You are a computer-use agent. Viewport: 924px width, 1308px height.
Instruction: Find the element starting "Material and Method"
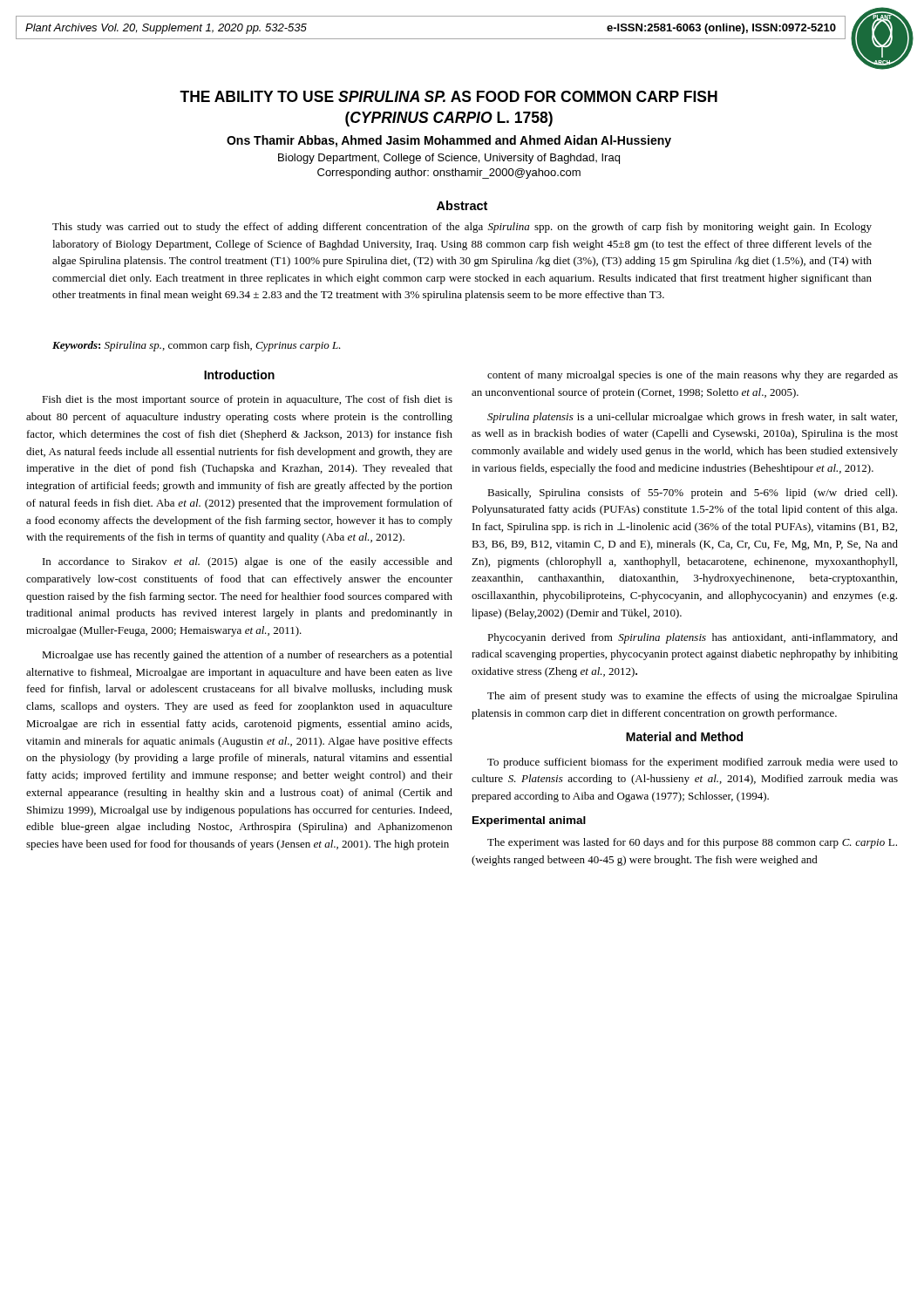[685, 737]
